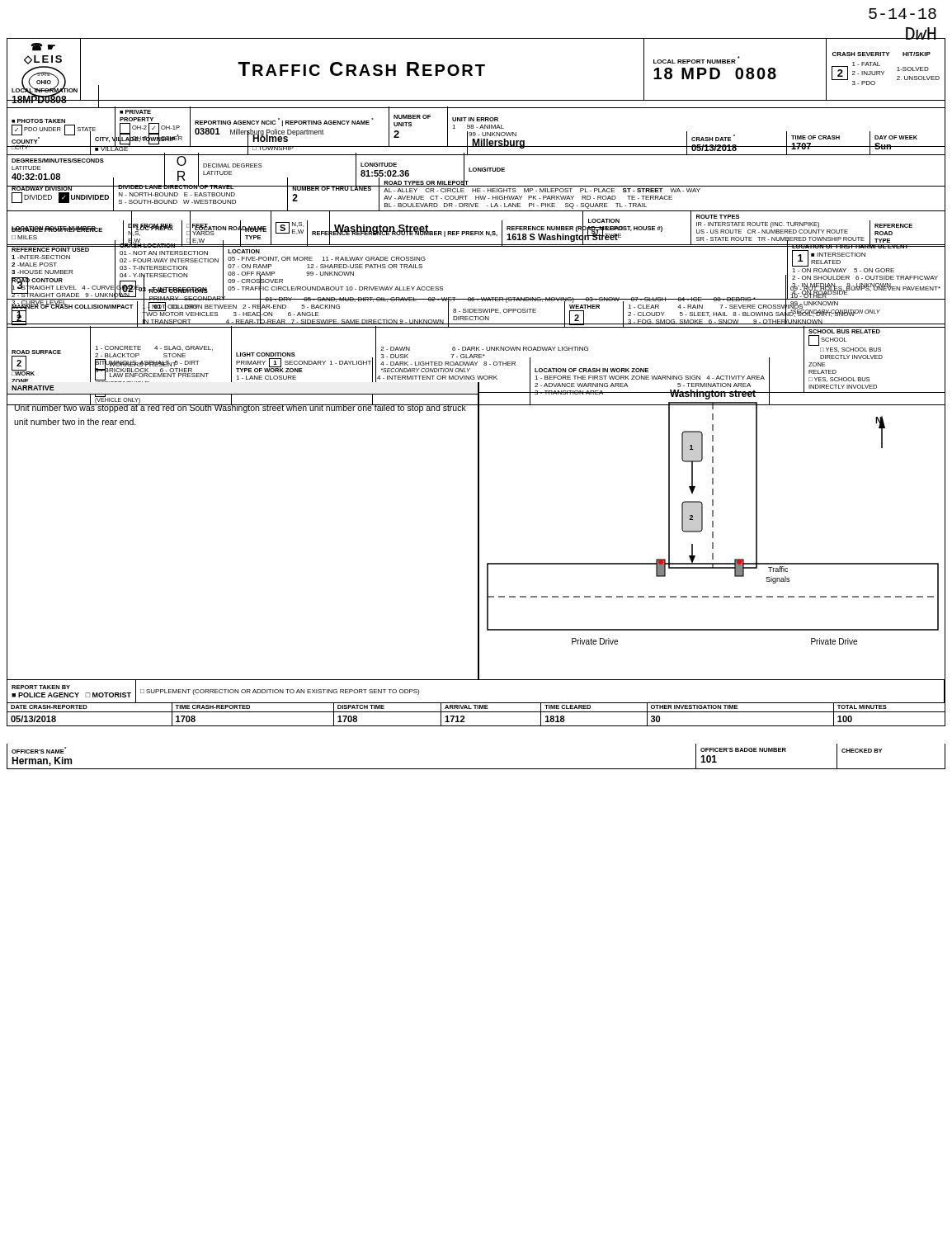Click the passage that begins "REFERENCE POINT USED 1 -INTER-SECTION 2 -MALE"
The height and width of the screenshot is (1238, 952).
point(476,269)
